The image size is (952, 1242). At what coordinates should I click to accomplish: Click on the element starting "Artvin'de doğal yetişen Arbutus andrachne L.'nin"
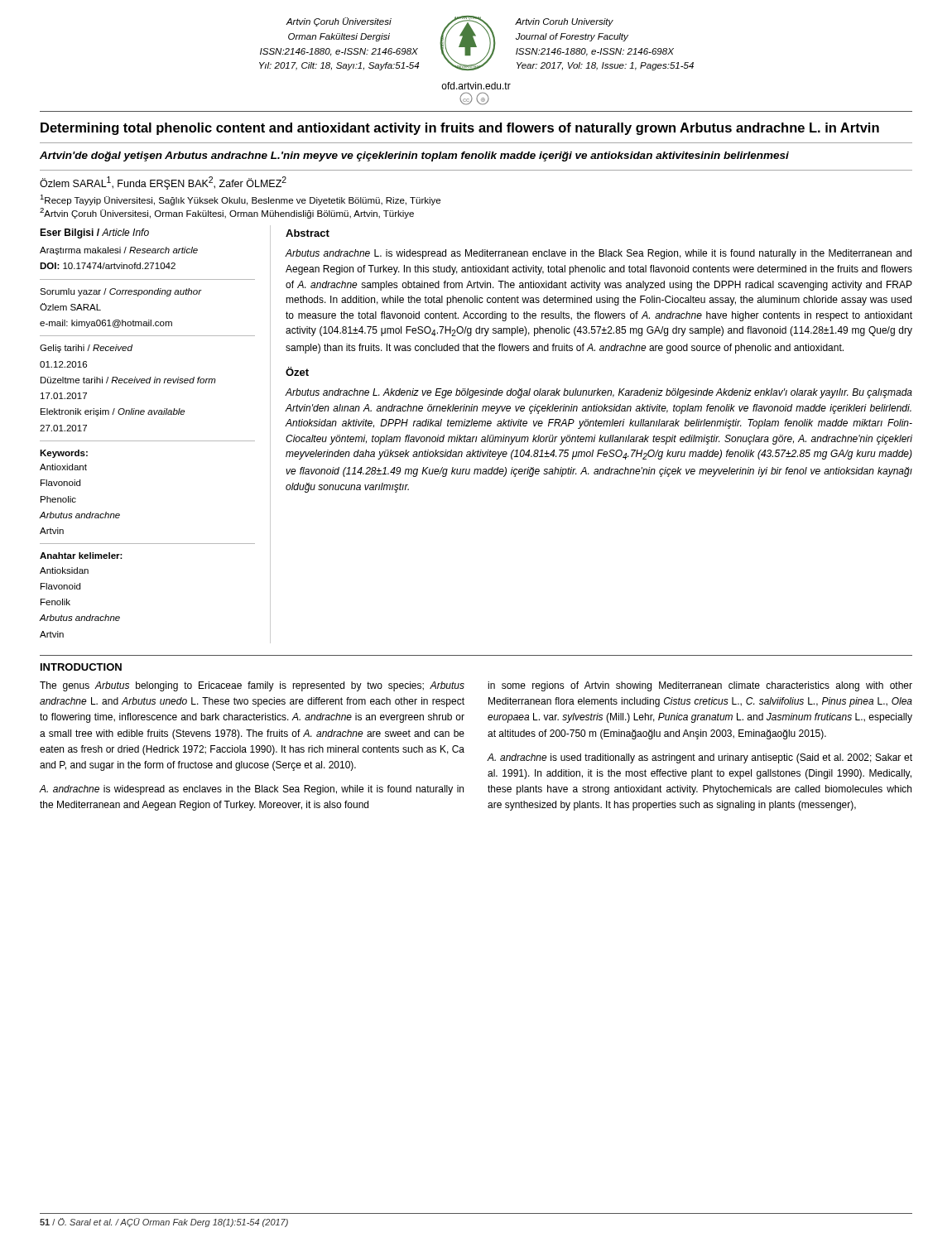tap(414, 155)
